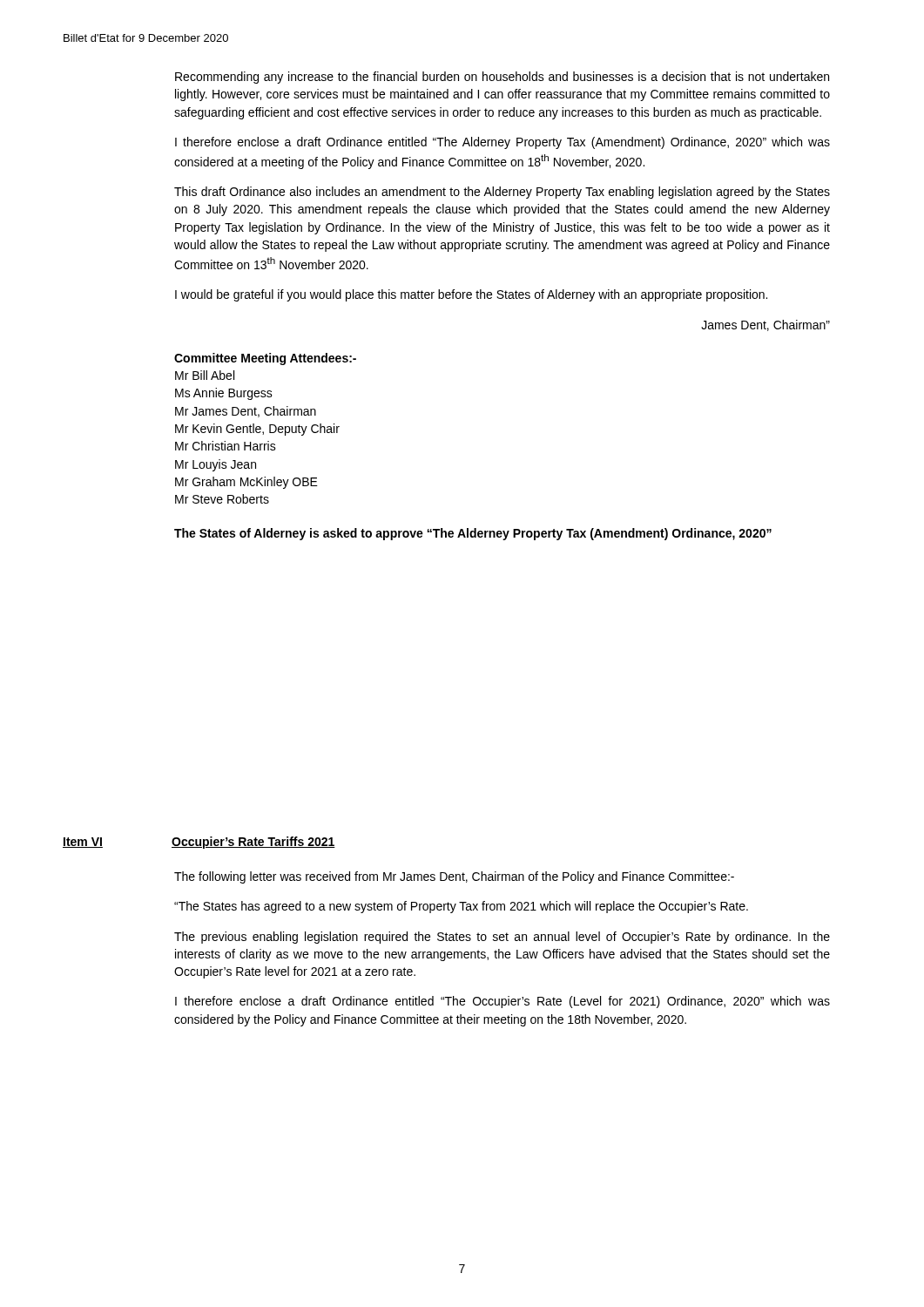Find the block on this page that starts "The States of Alderney is asked to approve"

tap(473, 533)
